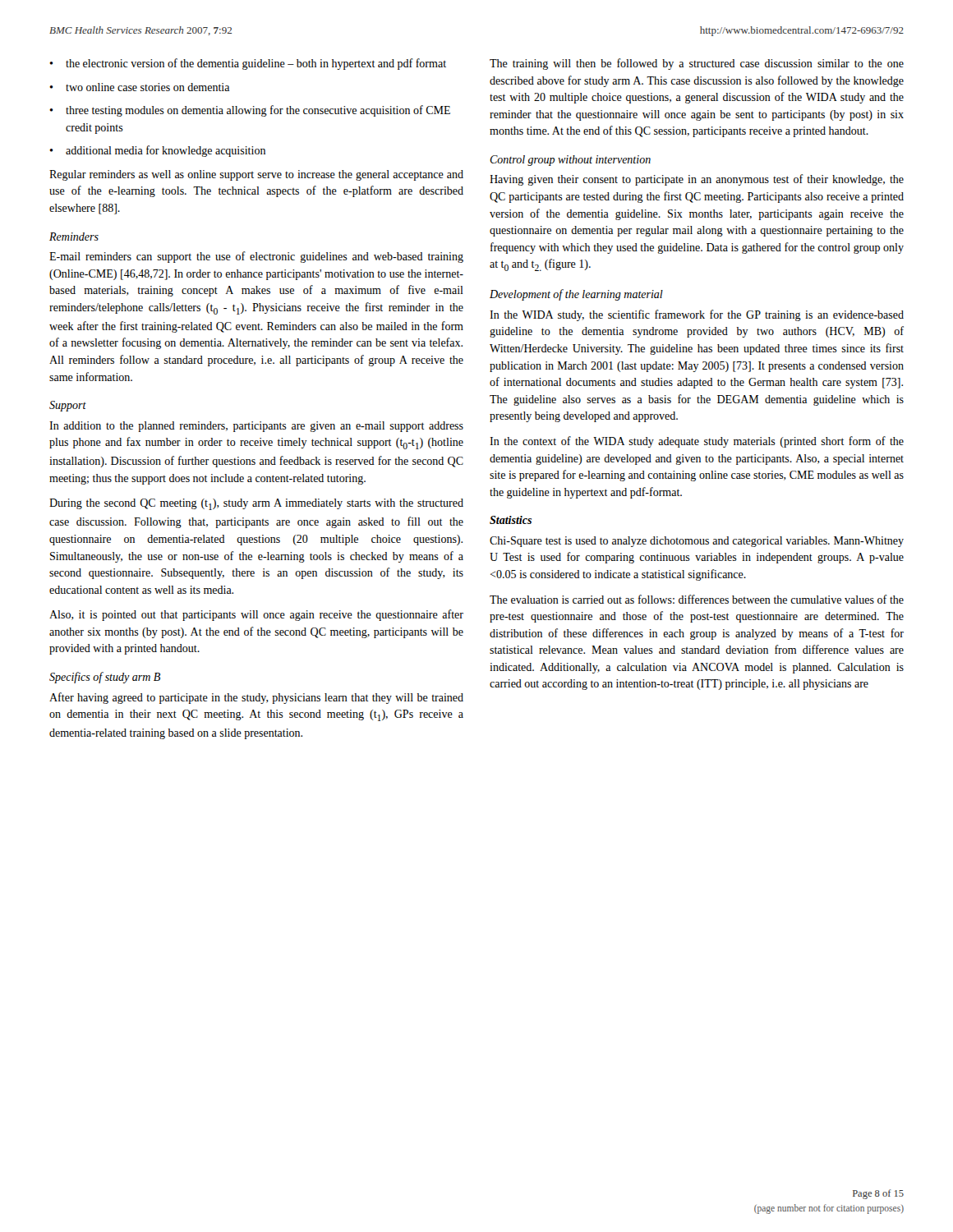Point to the block beginning "The evaluation is carried"
Screen dimensions: 1232x953
(697, 643)
